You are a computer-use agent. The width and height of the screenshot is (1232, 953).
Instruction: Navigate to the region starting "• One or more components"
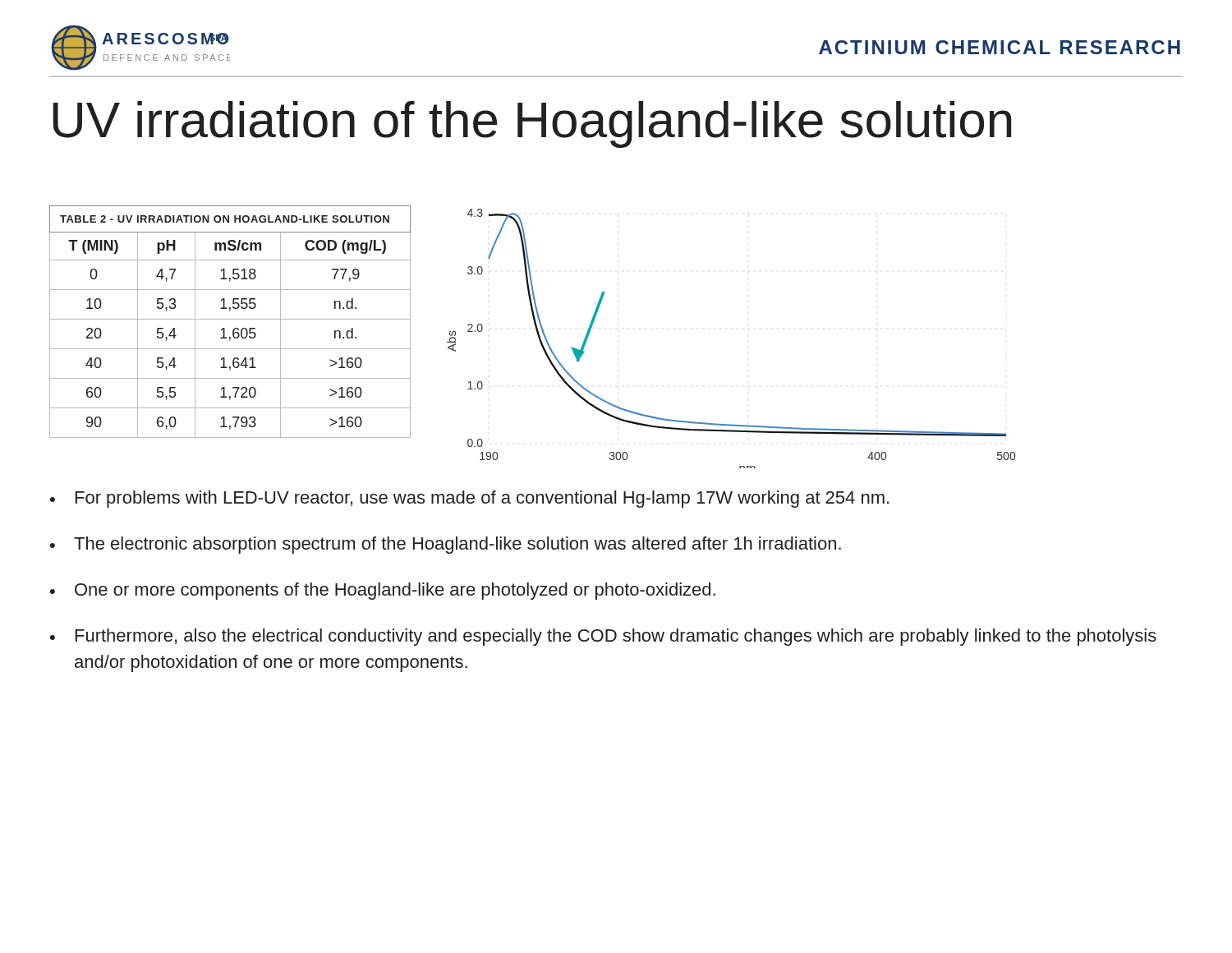pos(616,590)
